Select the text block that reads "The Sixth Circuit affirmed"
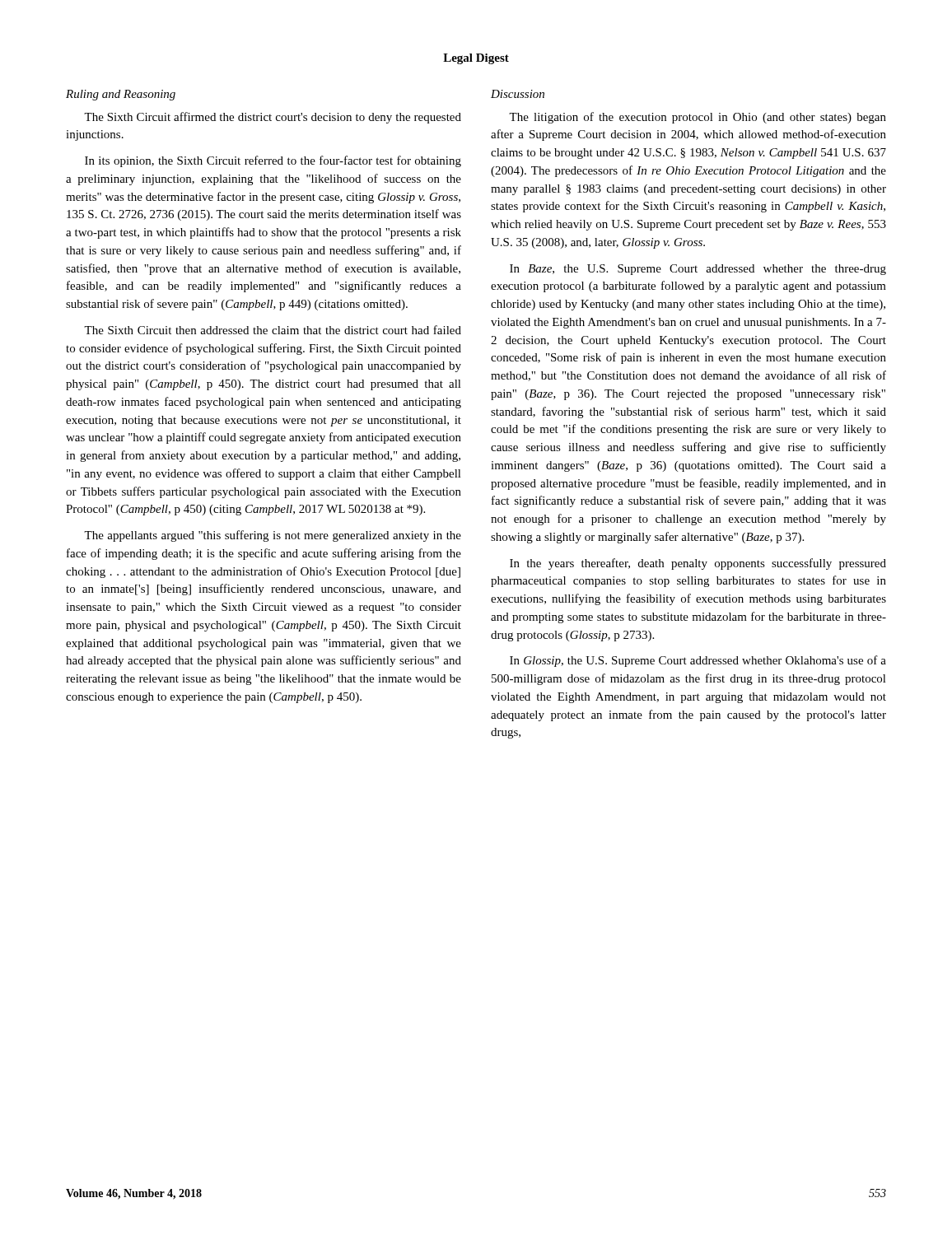This screenshot has width=952, height=1235. coord(264,125)
